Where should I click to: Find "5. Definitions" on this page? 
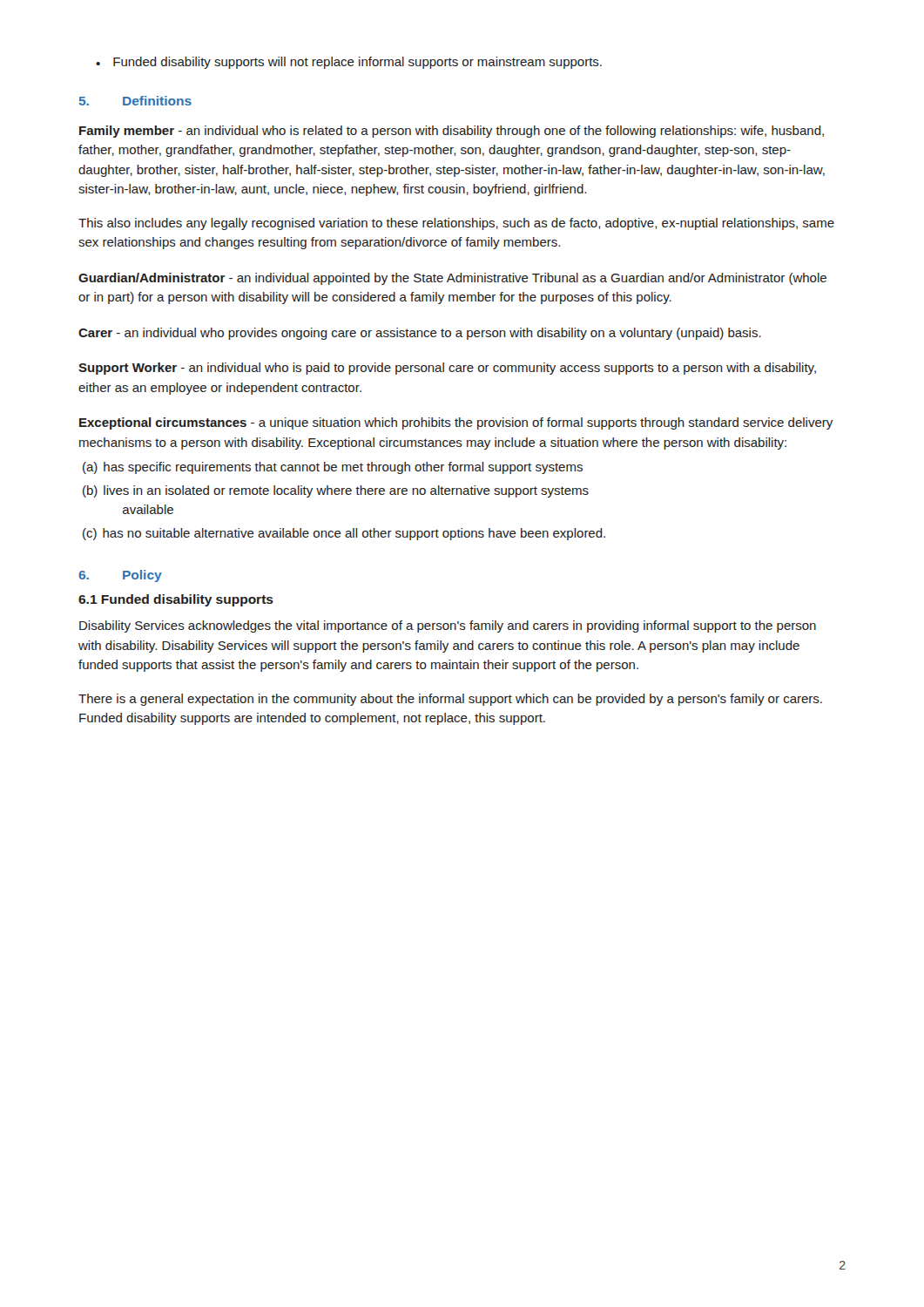pos(135,101)
